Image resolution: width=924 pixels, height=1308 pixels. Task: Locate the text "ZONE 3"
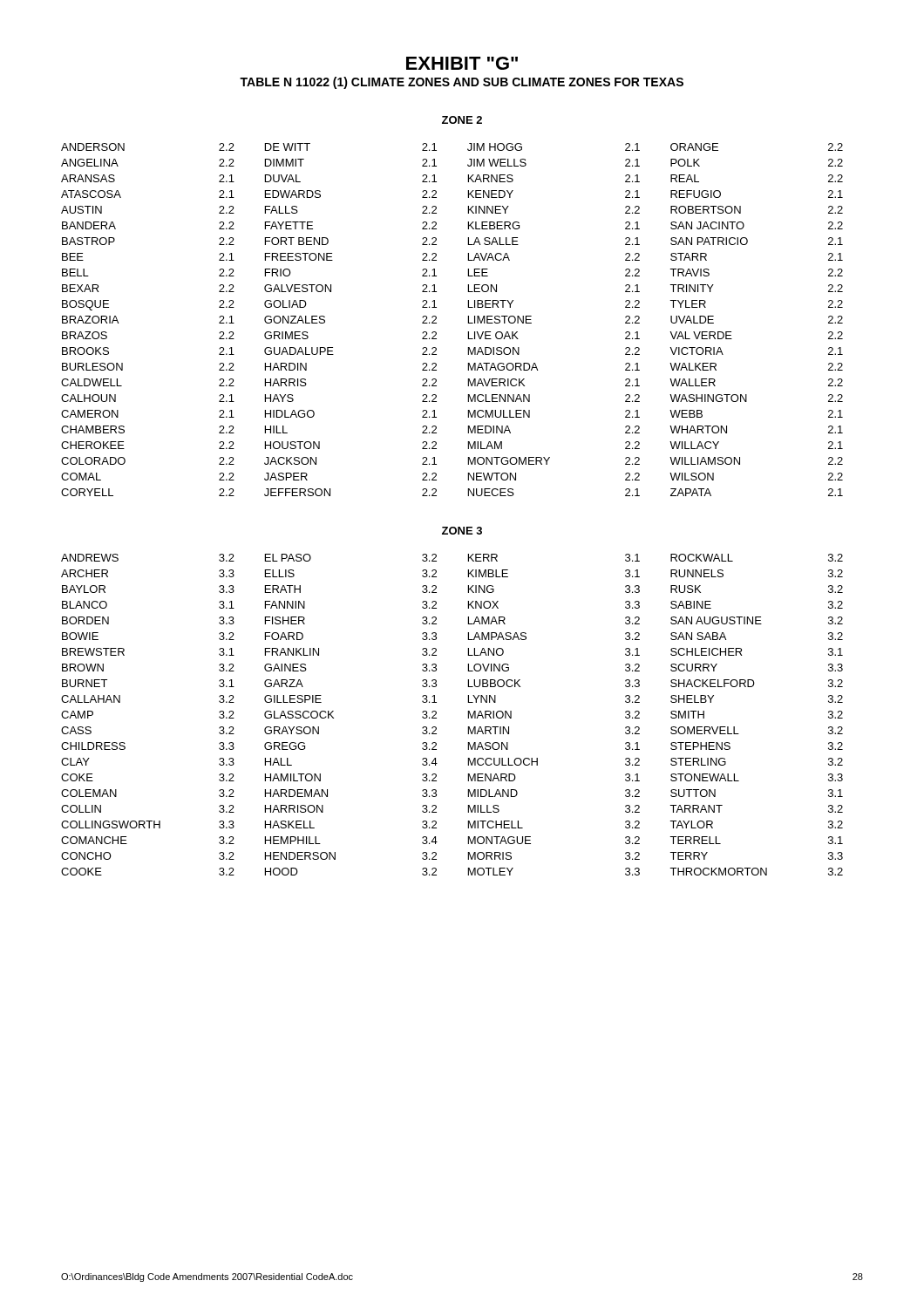tap(462, 531)
